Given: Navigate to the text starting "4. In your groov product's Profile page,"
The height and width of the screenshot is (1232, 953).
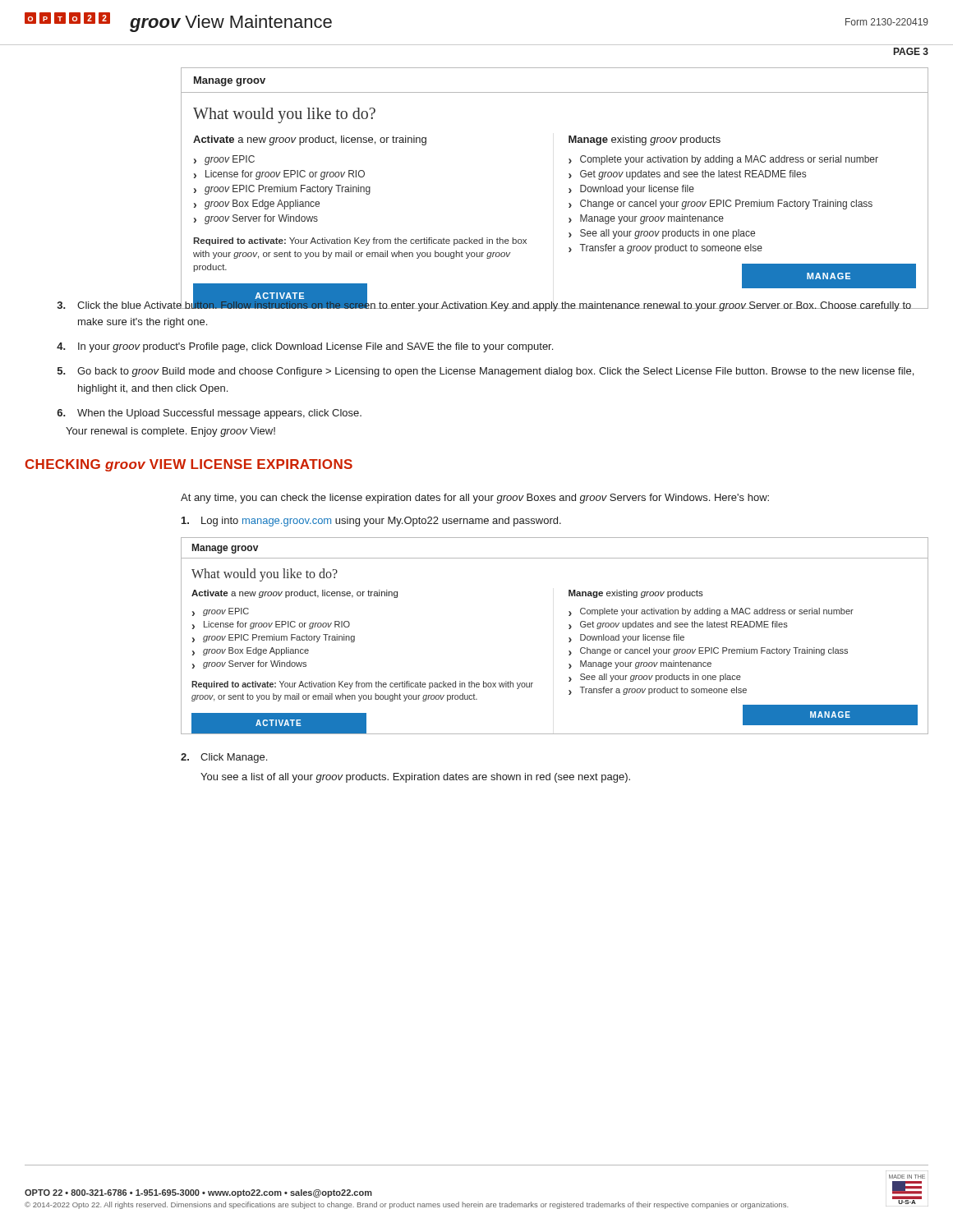Looking at the screenshot, I should [x=289, y=347].
